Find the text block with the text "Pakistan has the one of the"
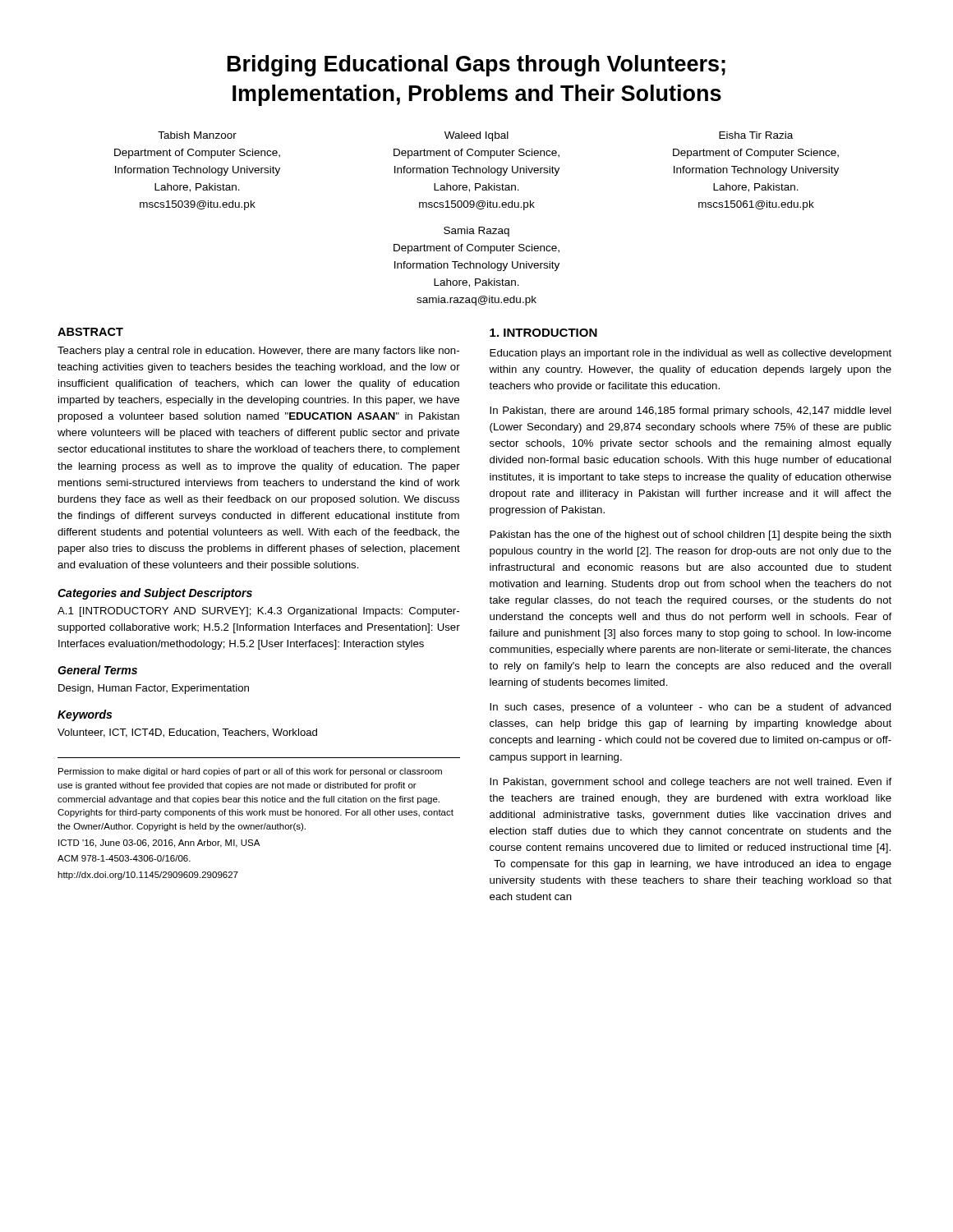The height and width of the screenshot is (1232, 953). (690, 608)
